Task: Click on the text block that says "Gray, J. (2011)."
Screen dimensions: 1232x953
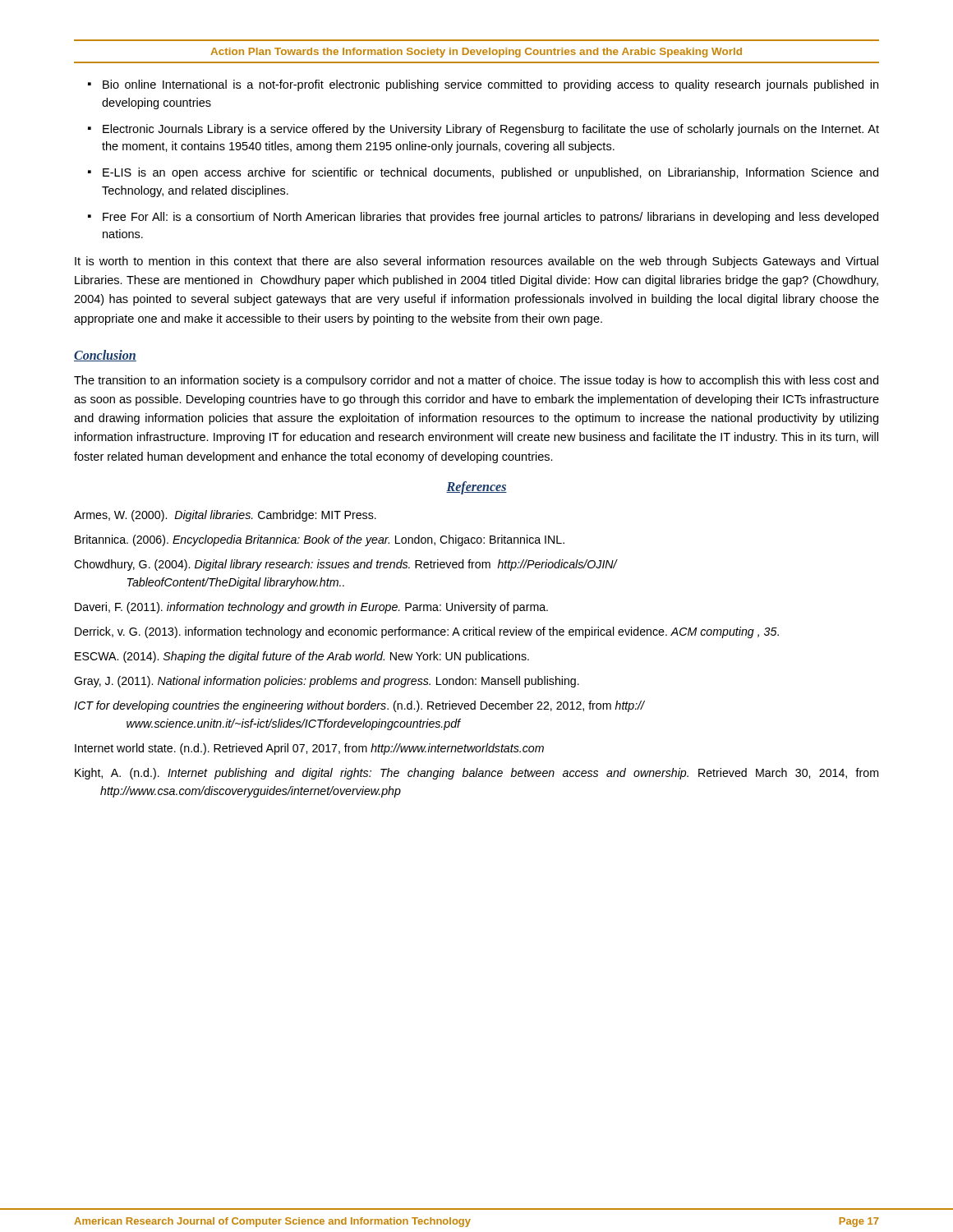Action: pyautogui.click(x=327, y=681)
